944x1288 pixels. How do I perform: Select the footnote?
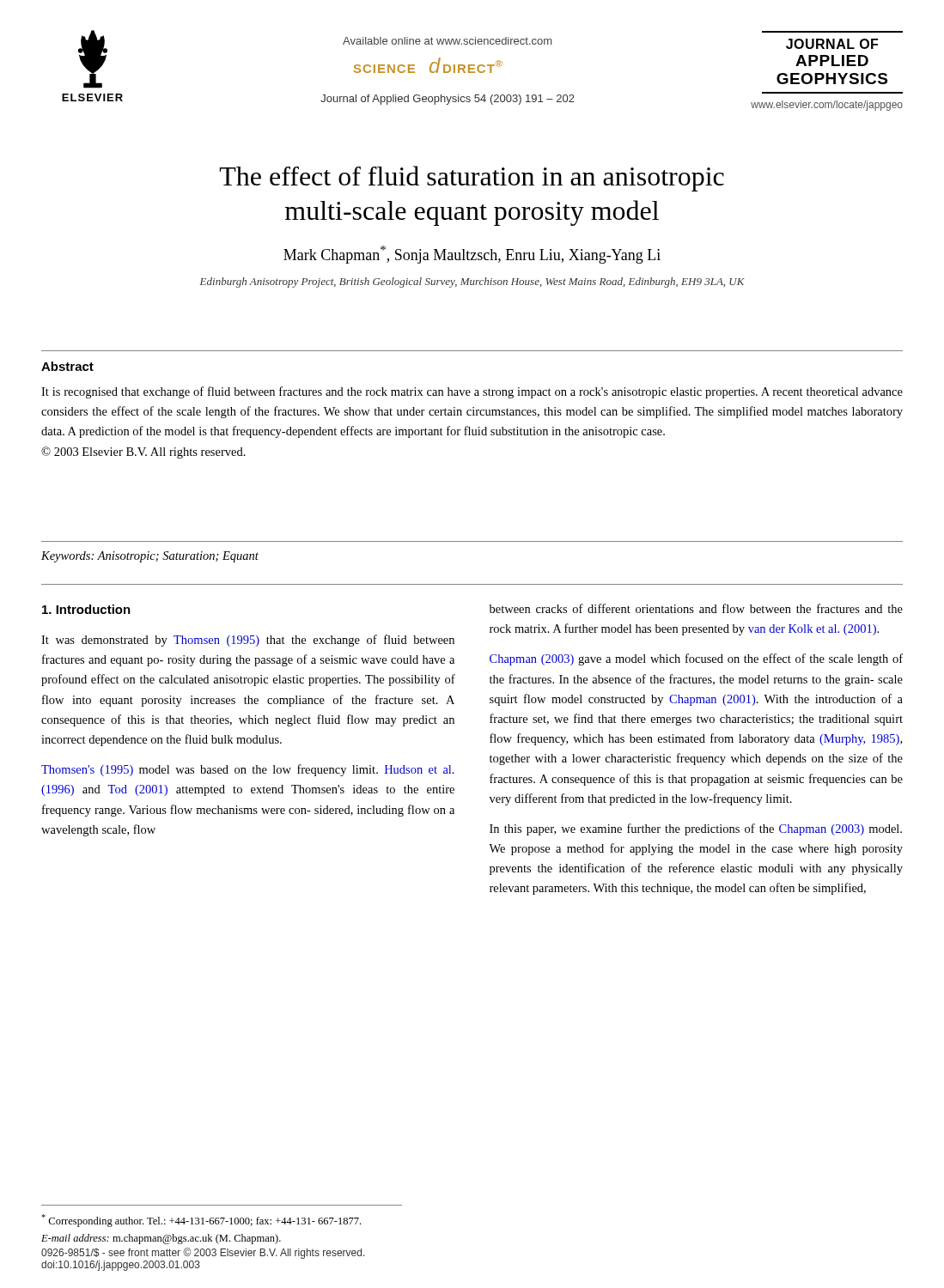(201, 1228)
